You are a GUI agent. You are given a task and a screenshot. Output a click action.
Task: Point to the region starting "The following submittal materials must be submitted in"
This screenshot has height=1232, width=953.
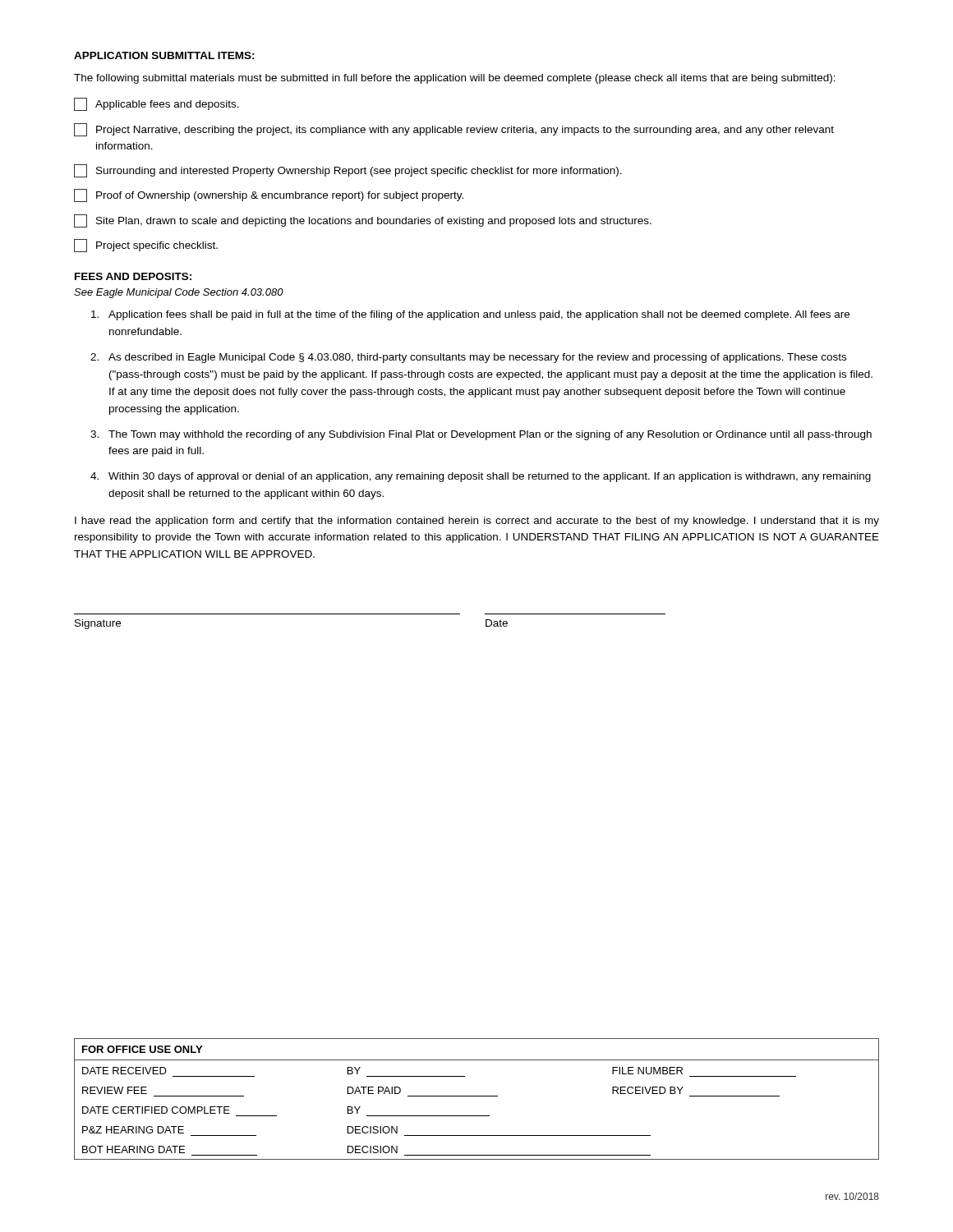[x=455, y=78]
